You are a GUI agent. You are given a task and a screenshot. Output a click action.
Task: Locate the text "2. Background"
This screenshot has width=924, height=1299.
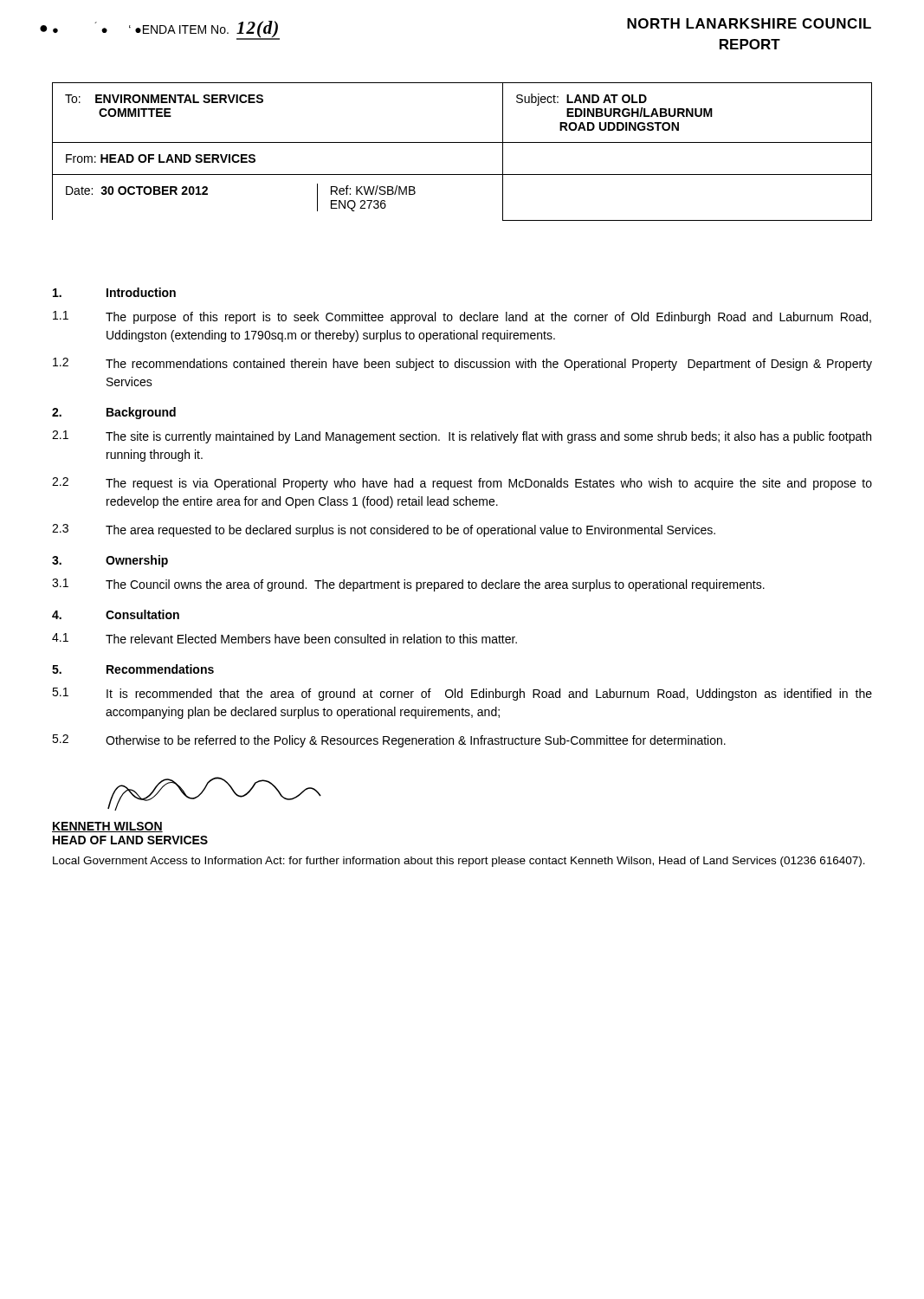pos(114,412)
